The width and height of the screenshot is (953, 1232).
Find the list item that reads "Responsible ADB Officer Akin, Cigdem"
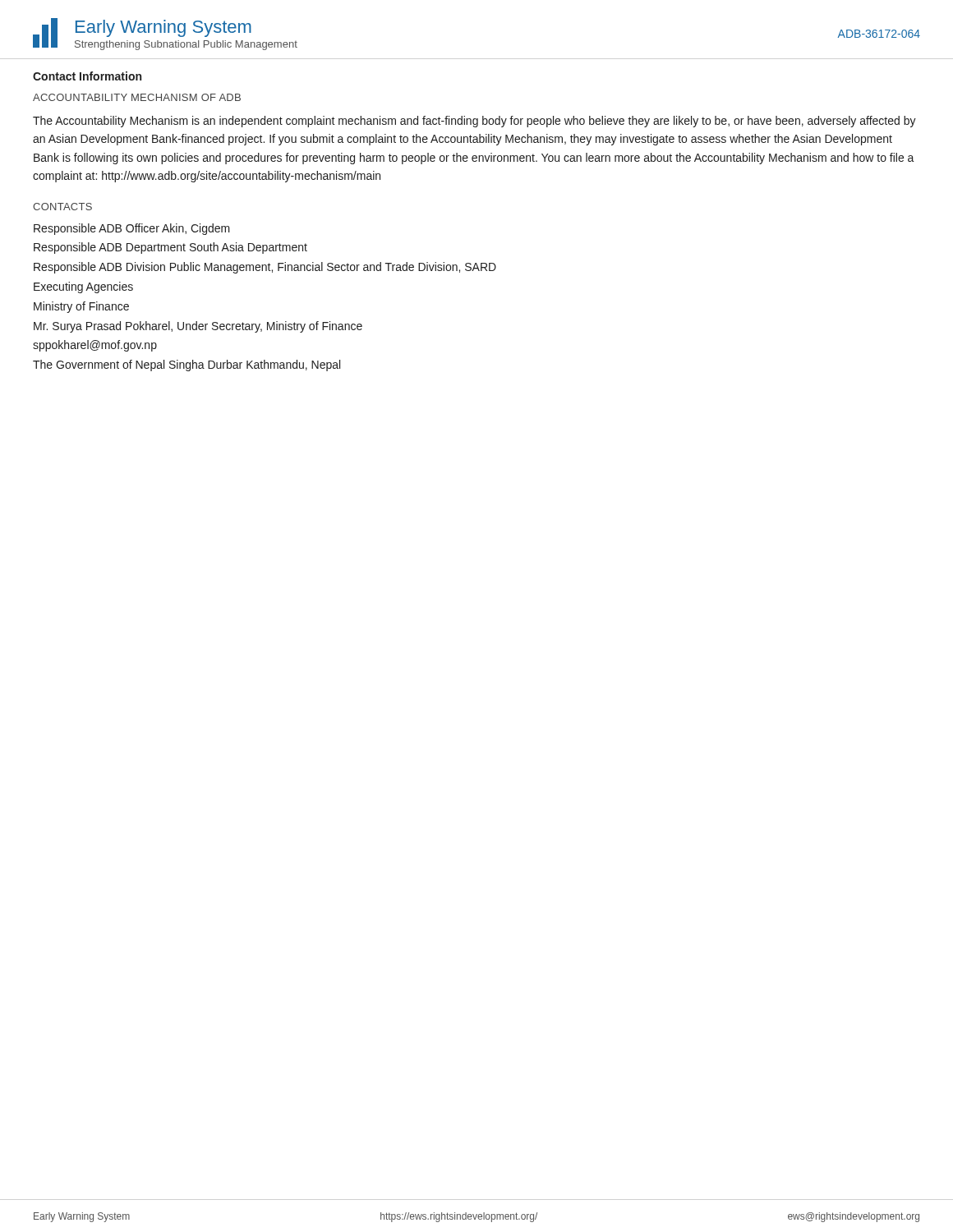coord(132,228)
